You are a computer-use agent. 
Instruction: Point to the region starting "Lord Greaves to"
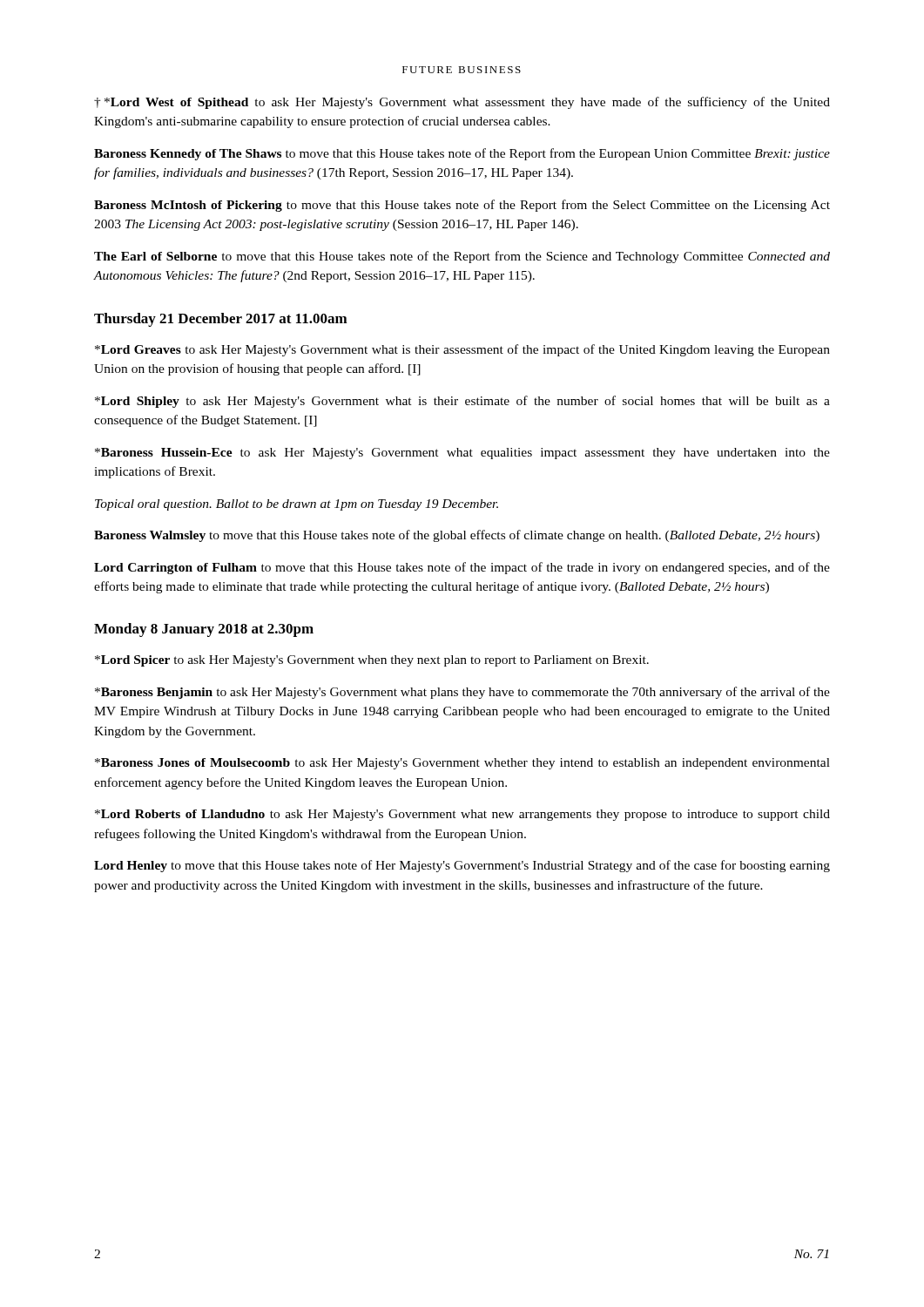click(x=462, y=359)
